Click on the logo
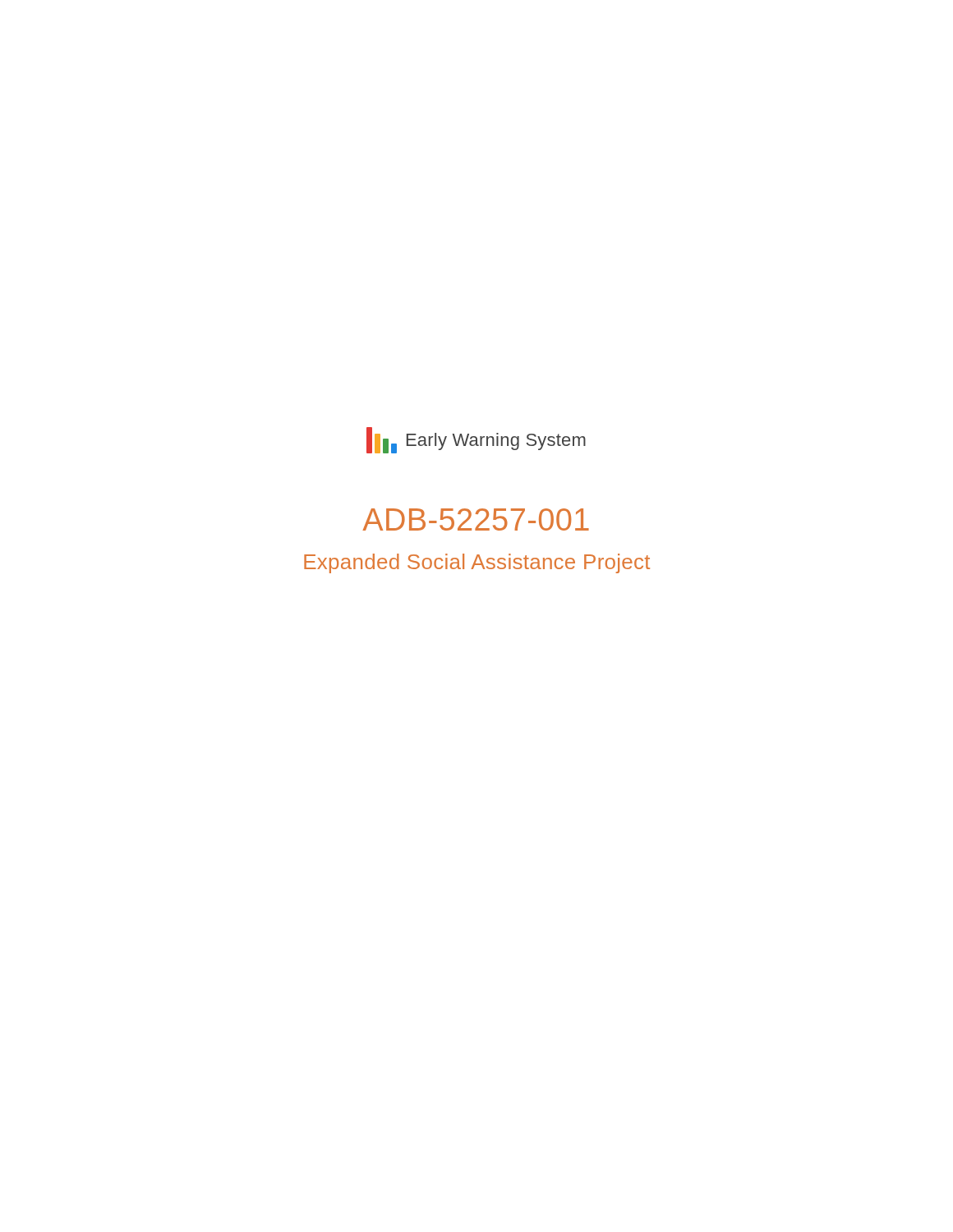Image resolution: width=953 pixels, height=1232 pixels. click(x=476, y=440)
